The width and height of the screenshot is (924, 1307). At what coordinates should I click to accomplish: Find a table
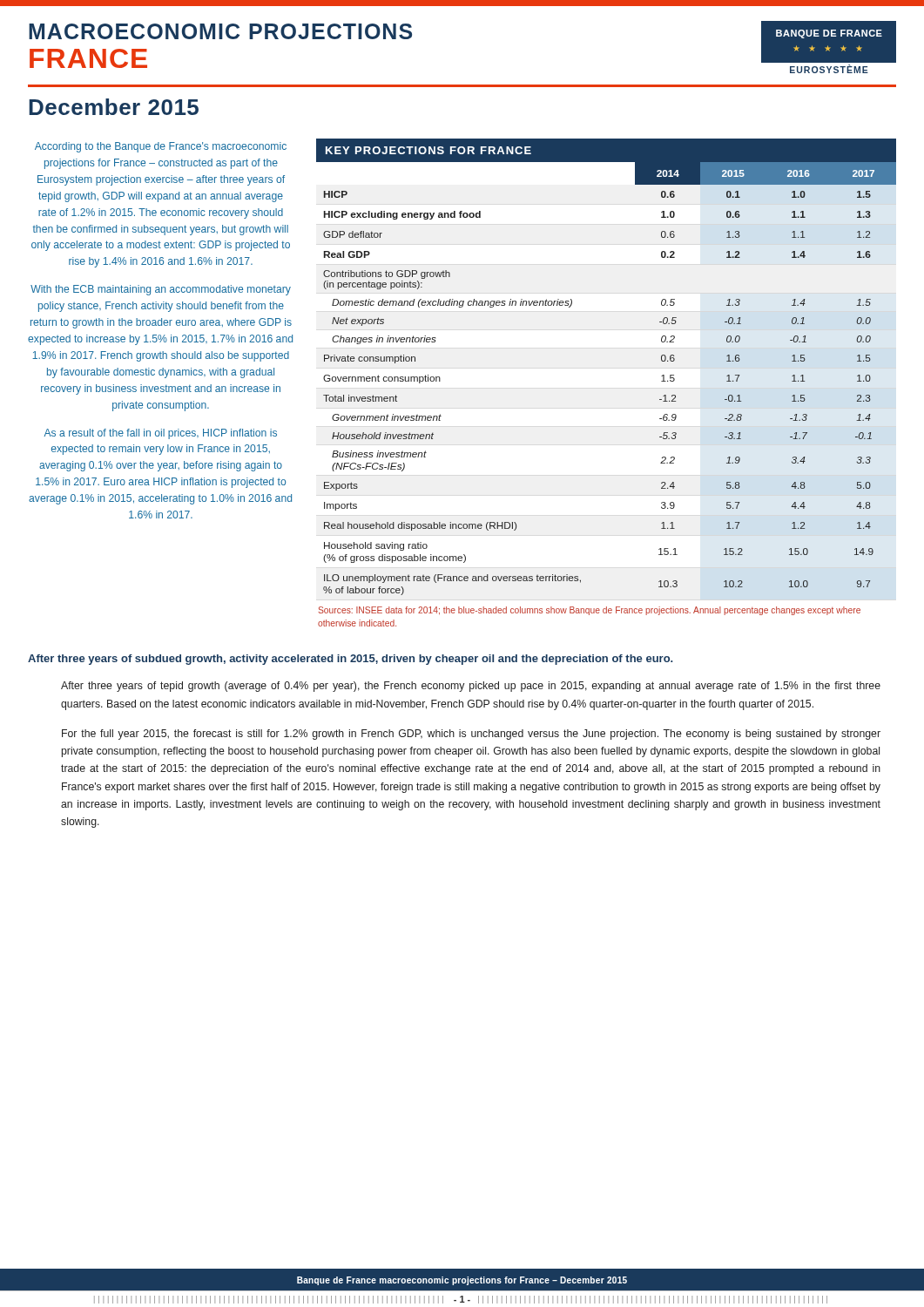[x=606, y=381]
